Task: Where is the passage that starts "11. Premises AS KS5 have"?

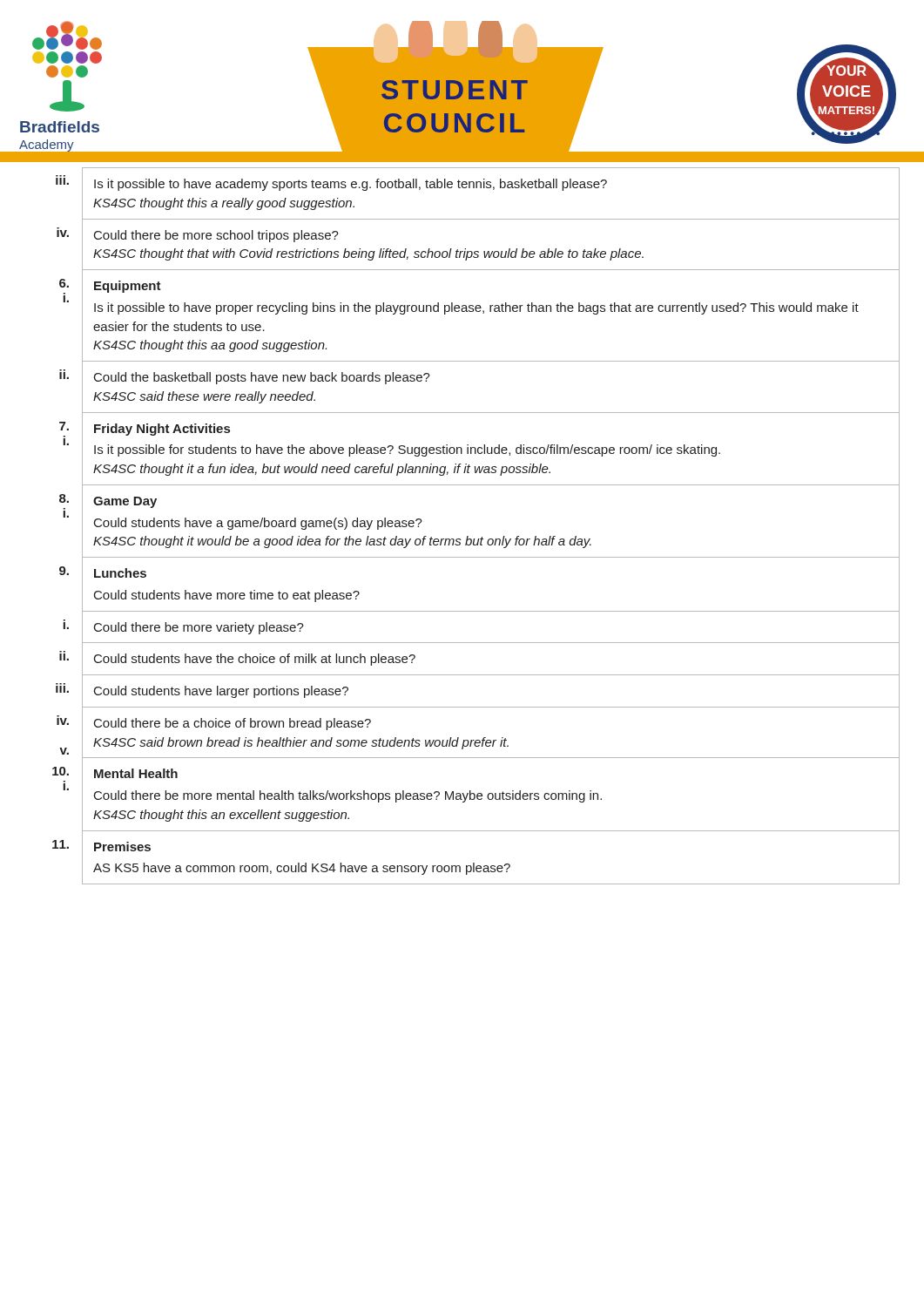Action: (x=462, y=858)
